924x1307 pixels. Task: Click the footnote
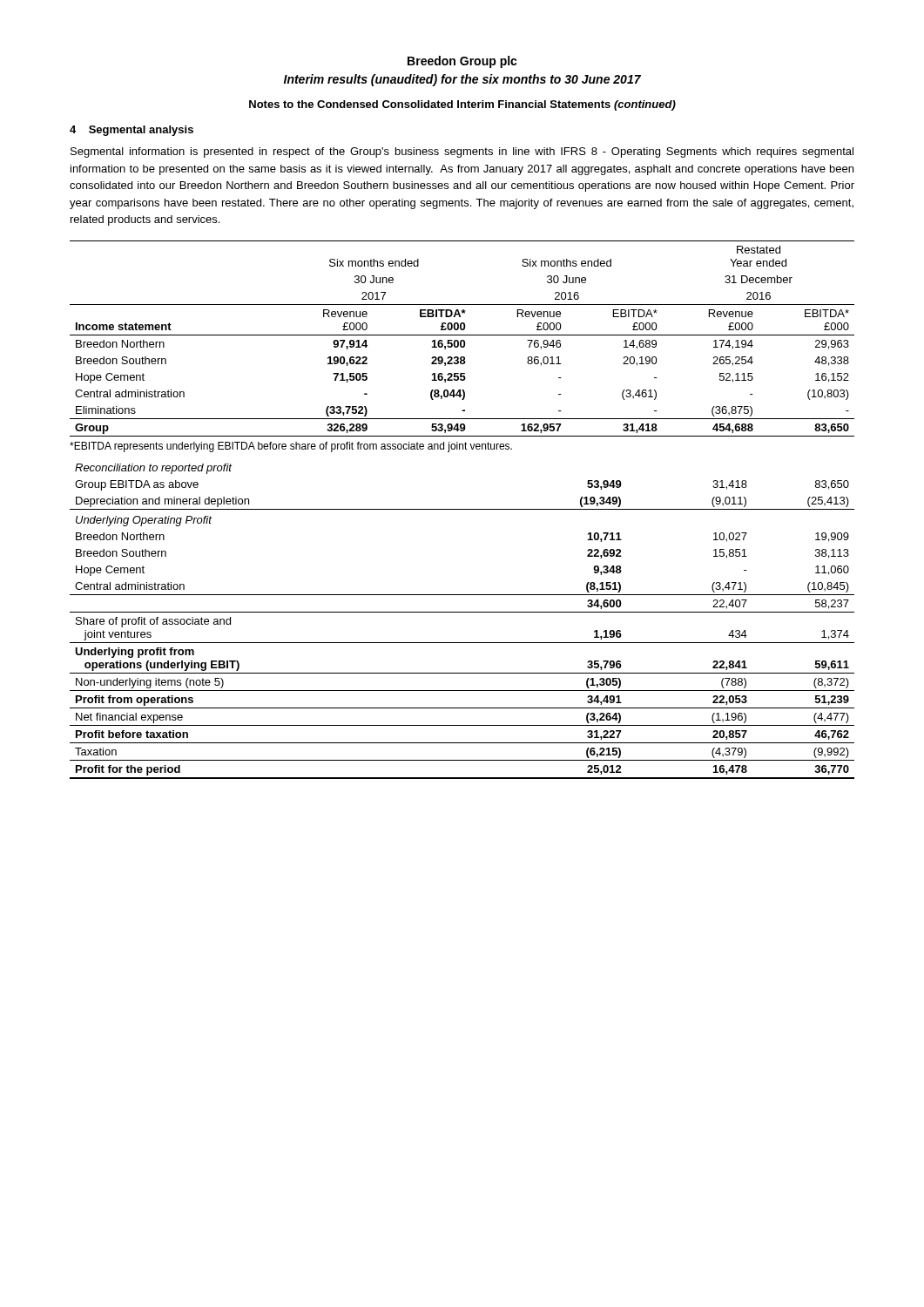click(291, 446)
